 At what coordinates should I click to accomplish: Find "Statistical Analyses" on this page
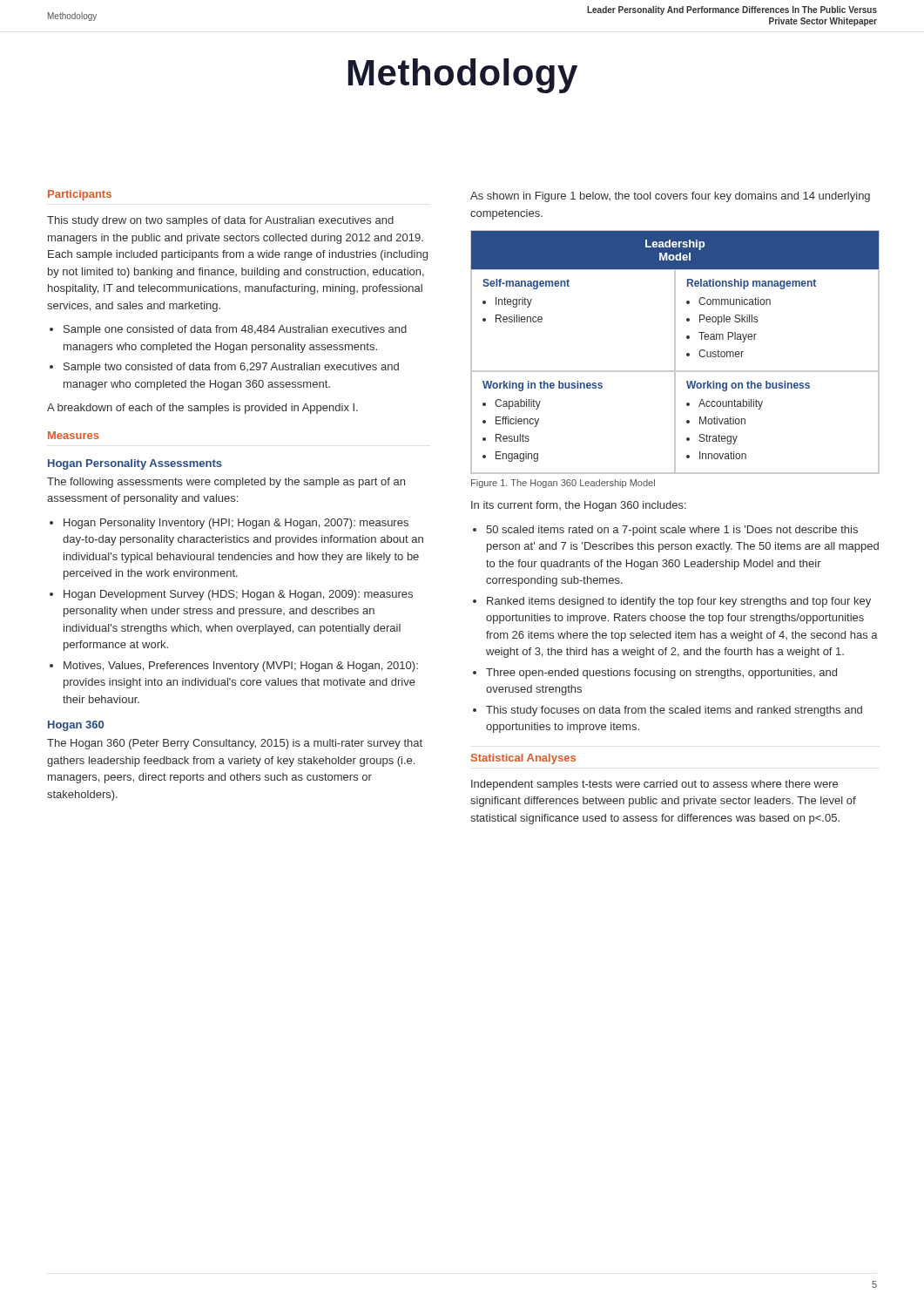click(523, 757)
